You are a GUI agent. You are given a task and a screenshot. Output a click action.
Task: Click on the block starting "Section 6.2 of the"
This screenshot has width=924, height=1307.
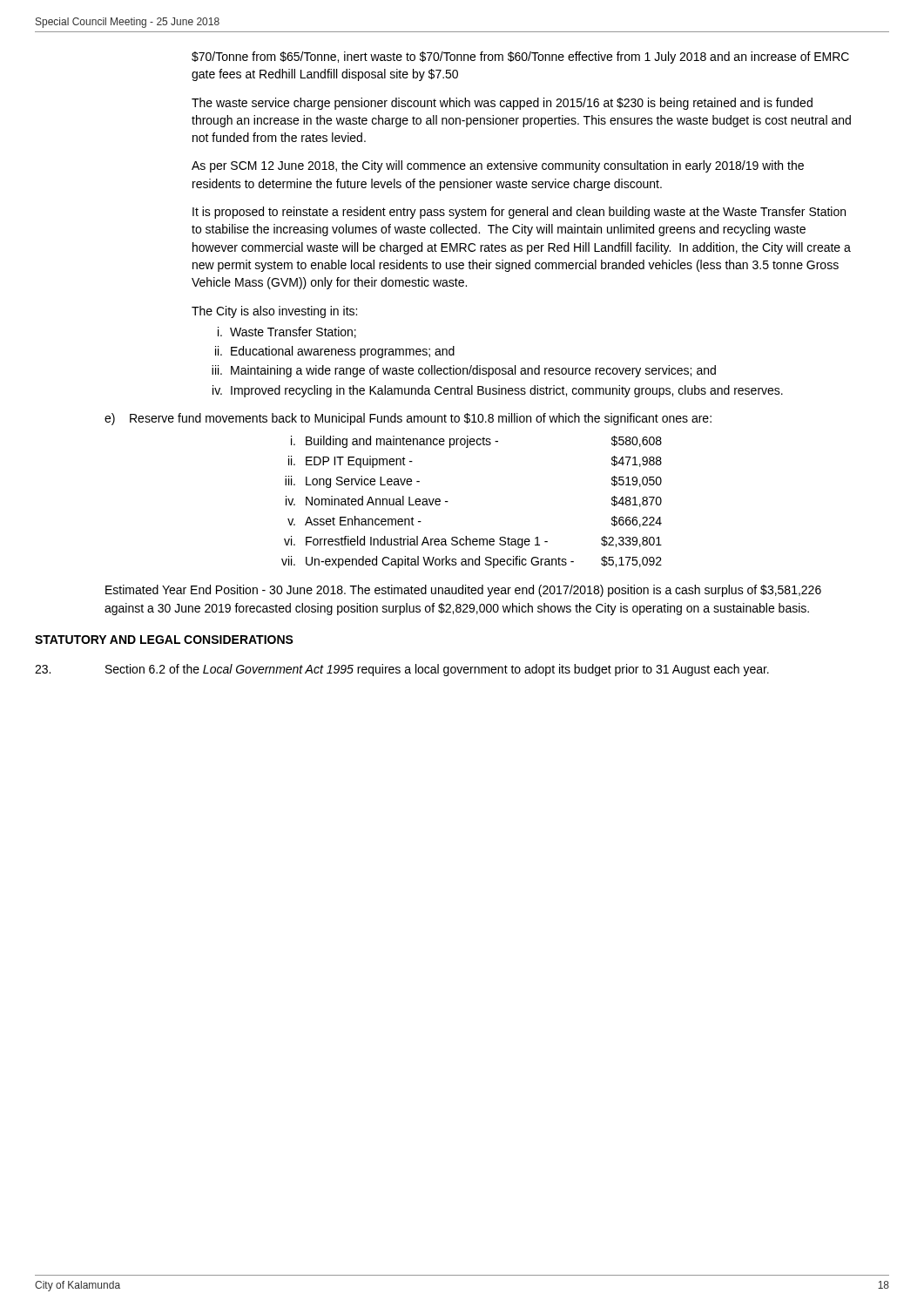445,670
